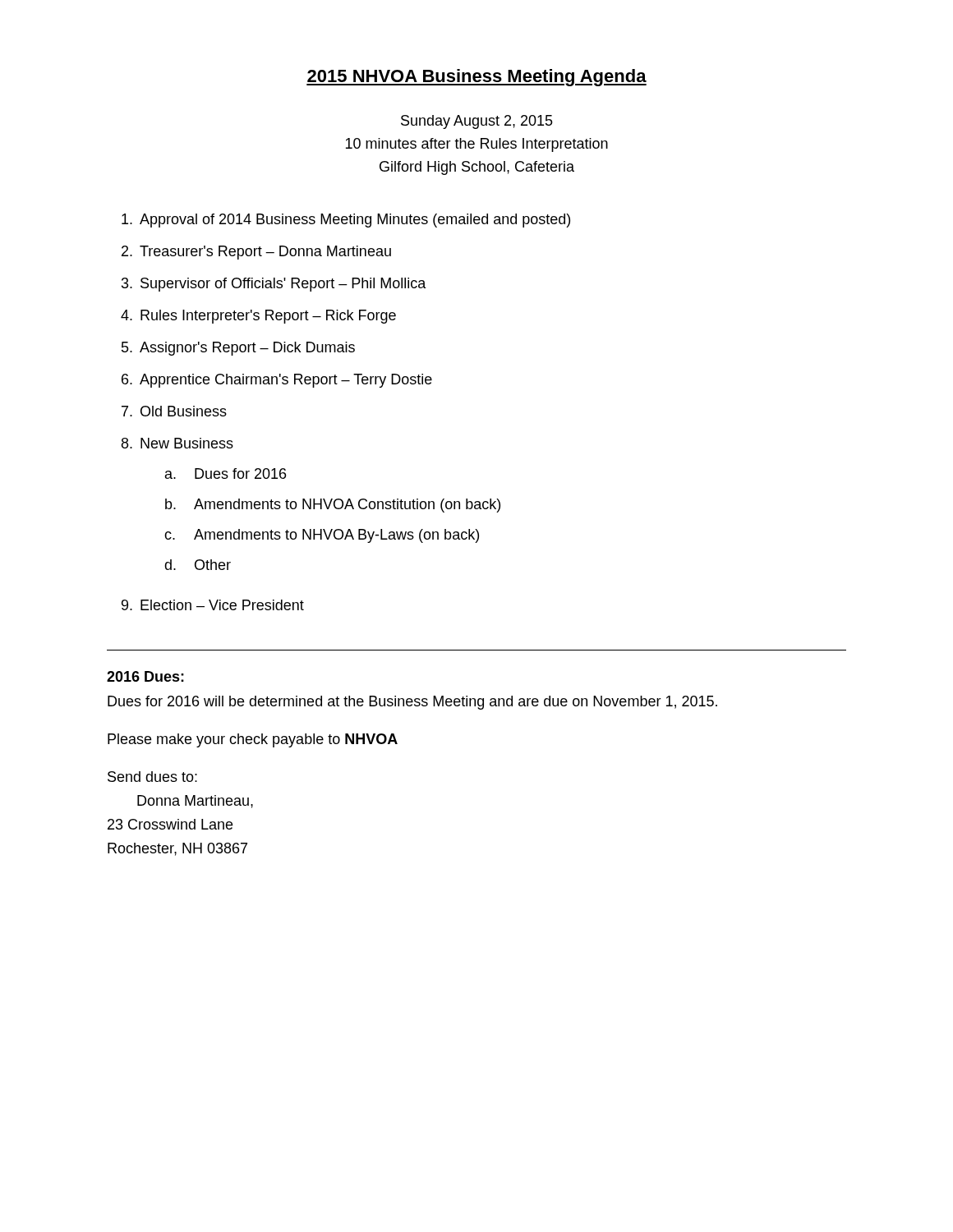Locate the text block starting "2016 Dues:"
Viewport: 953px width, 1232px height.
click(x=146, y=676)
